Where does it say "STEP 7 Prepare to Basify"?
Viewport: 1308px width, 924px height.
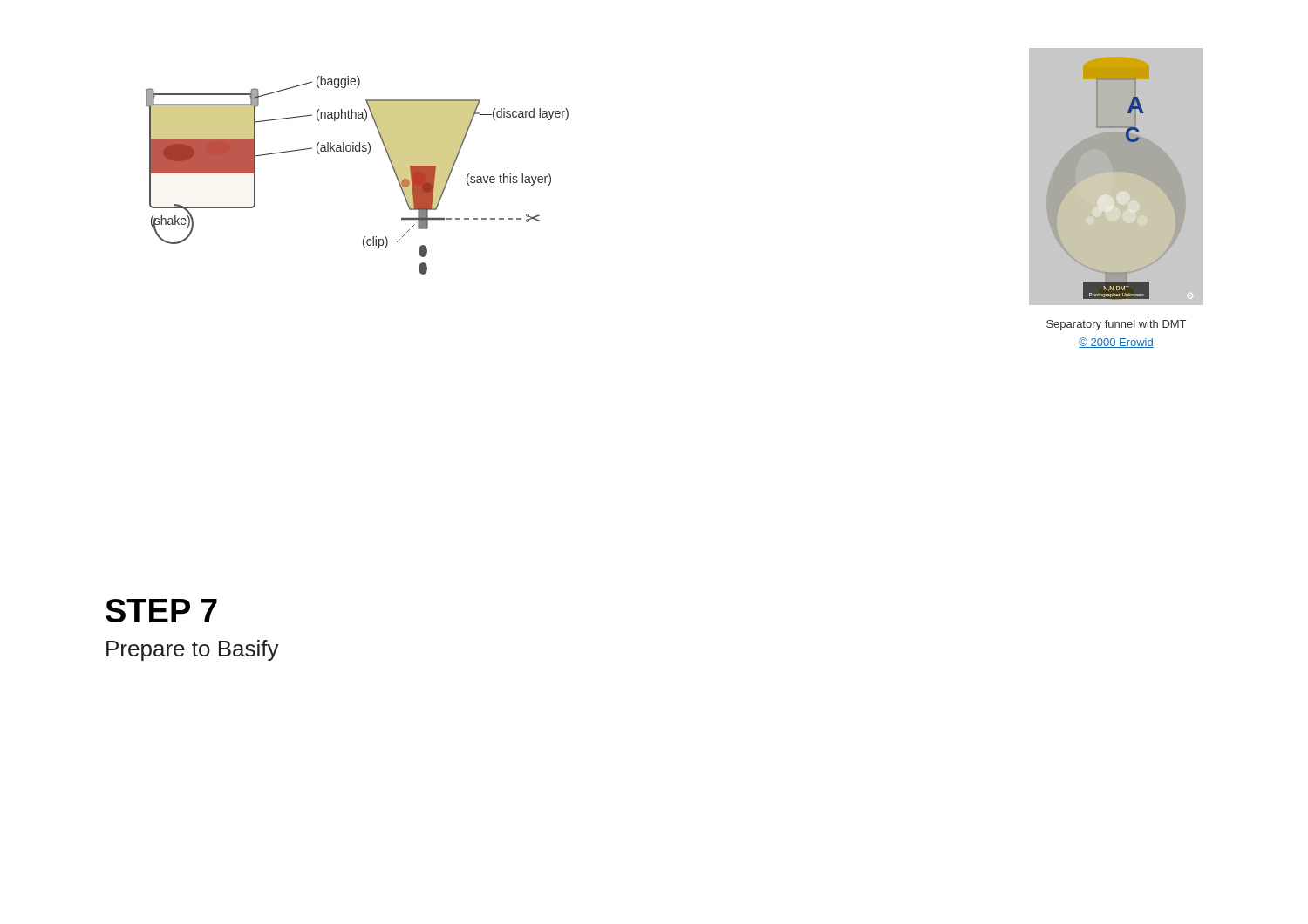tap(161, 611)
